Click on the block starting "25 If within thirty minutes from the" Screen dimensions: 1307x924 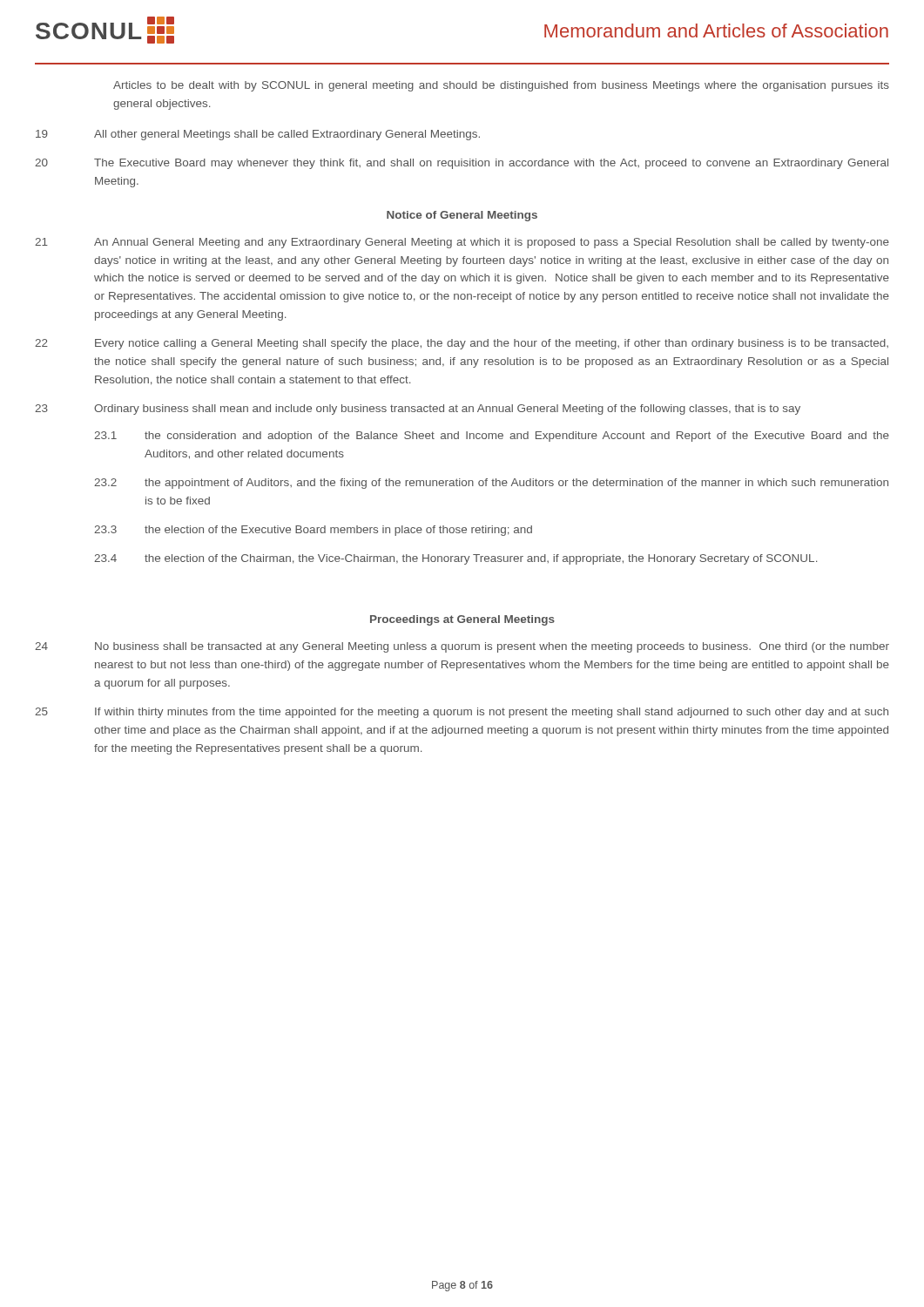[462, 731]
